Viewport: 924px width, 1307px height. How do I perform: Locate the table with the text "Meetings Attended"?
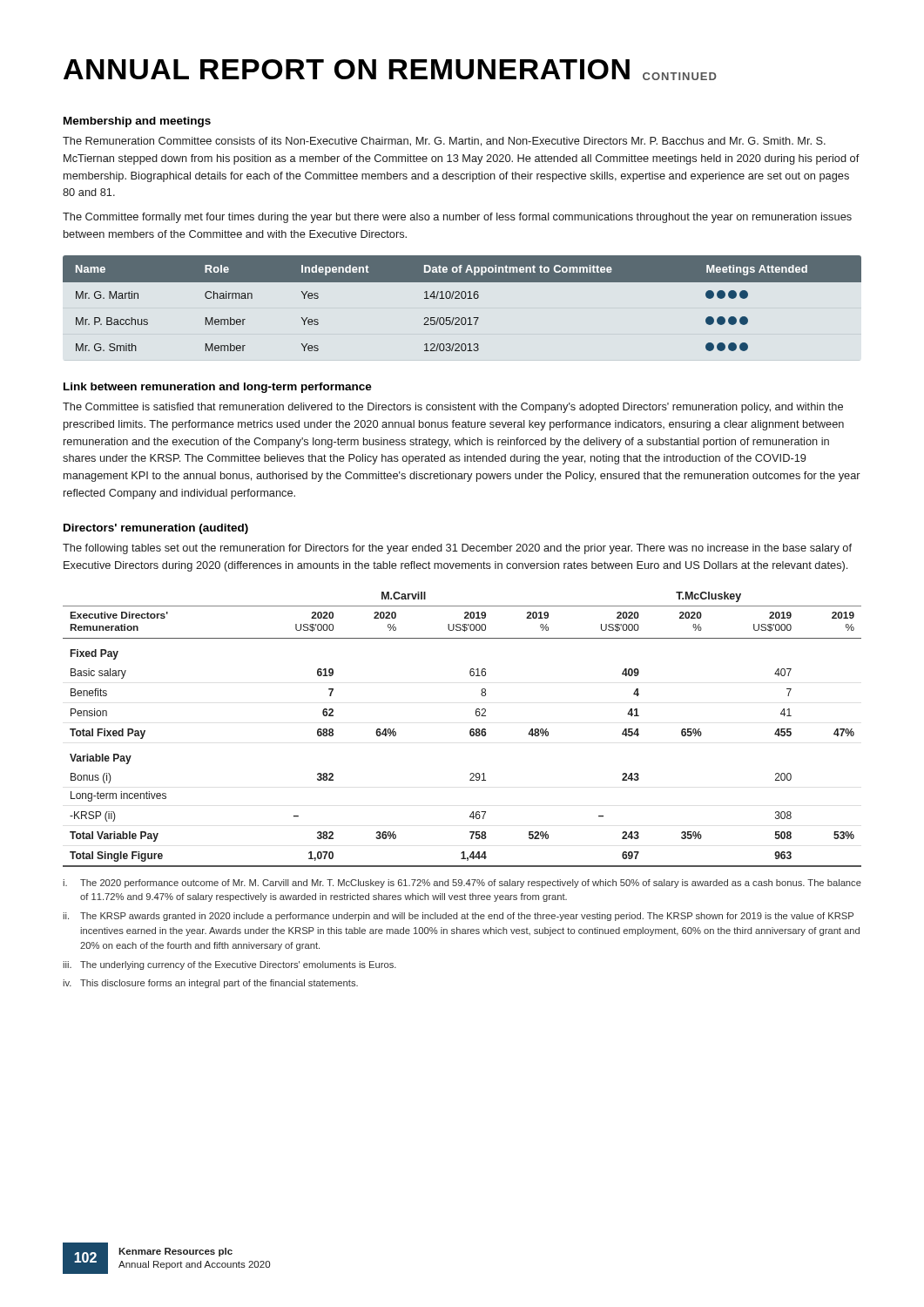[x=462, y=308]
